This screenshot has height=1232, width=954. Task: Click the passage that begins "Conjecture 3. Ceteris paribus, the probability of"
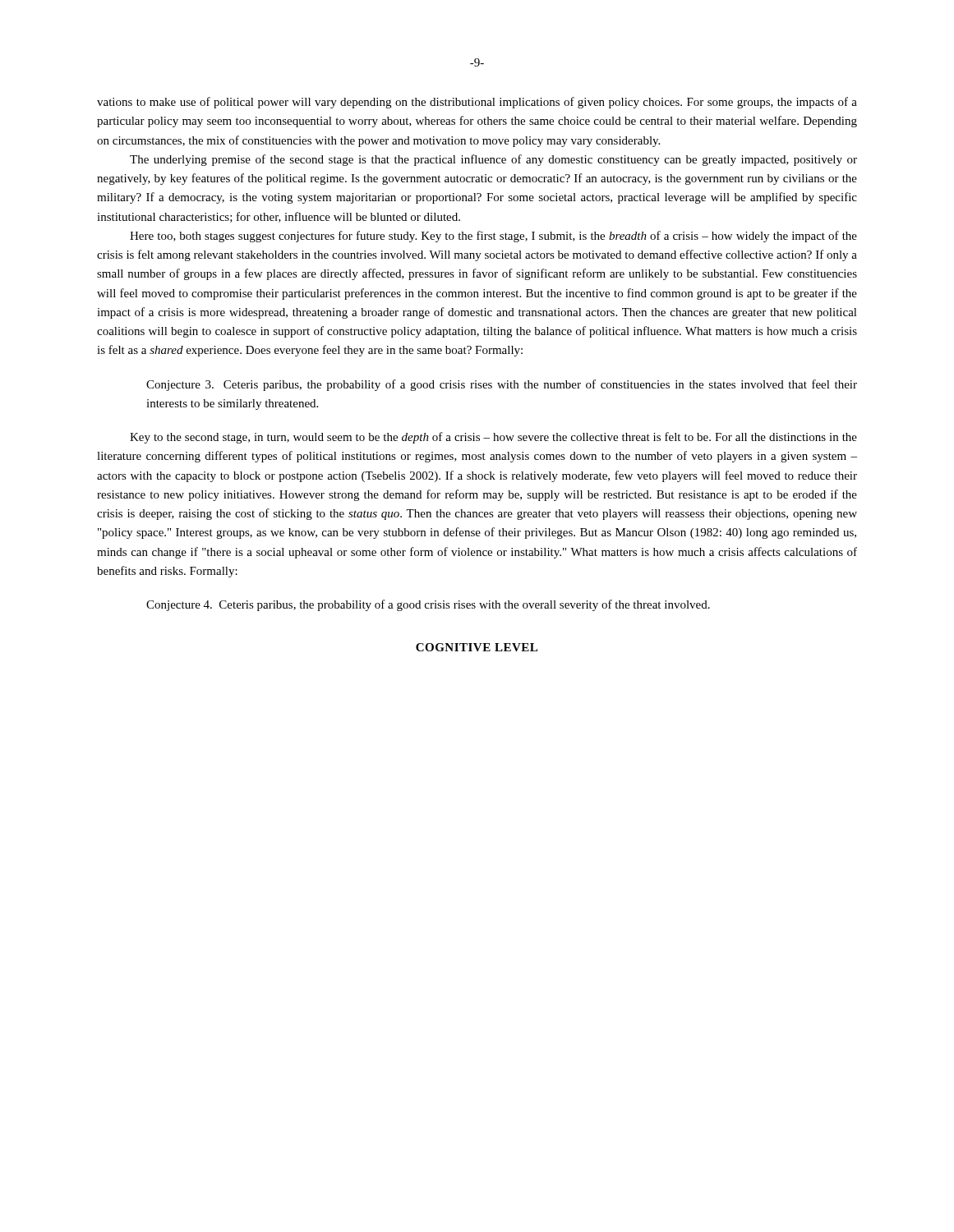coord(502,394)
